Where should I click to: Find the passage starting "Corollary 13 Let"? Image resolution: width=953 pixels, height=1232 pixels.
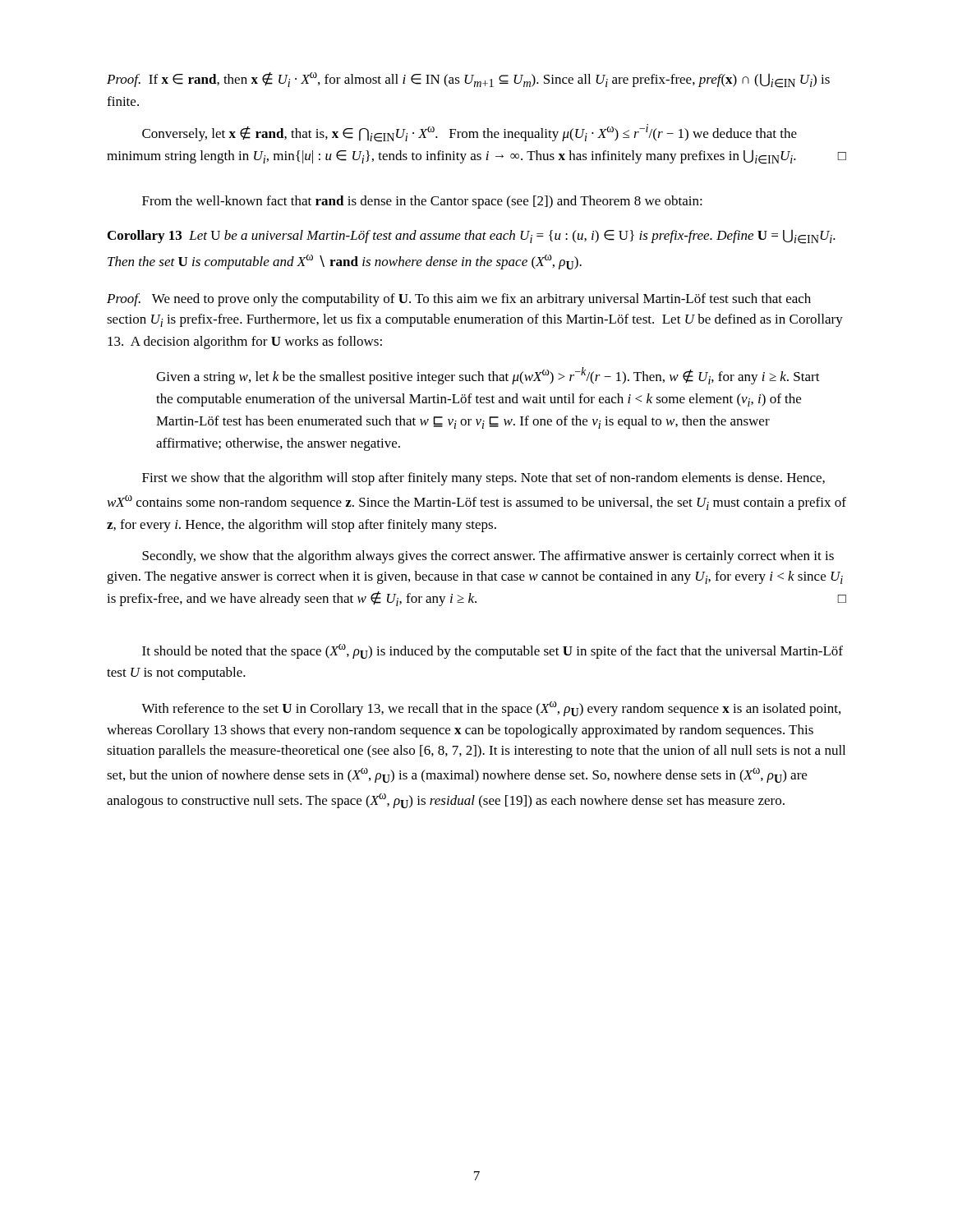[476, 250]
